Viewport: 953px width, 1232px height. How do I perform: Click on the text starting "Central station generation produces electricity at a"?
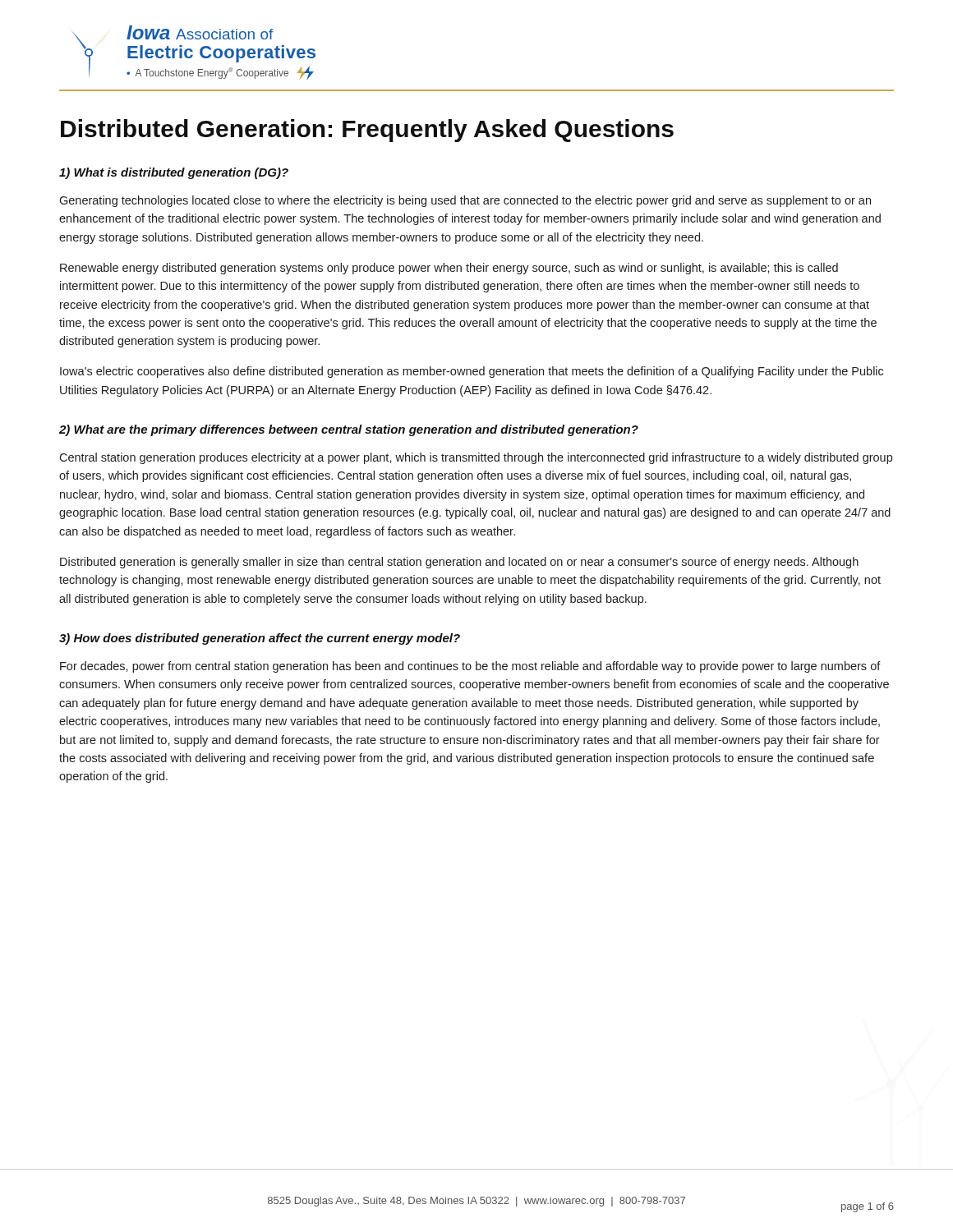476,494
